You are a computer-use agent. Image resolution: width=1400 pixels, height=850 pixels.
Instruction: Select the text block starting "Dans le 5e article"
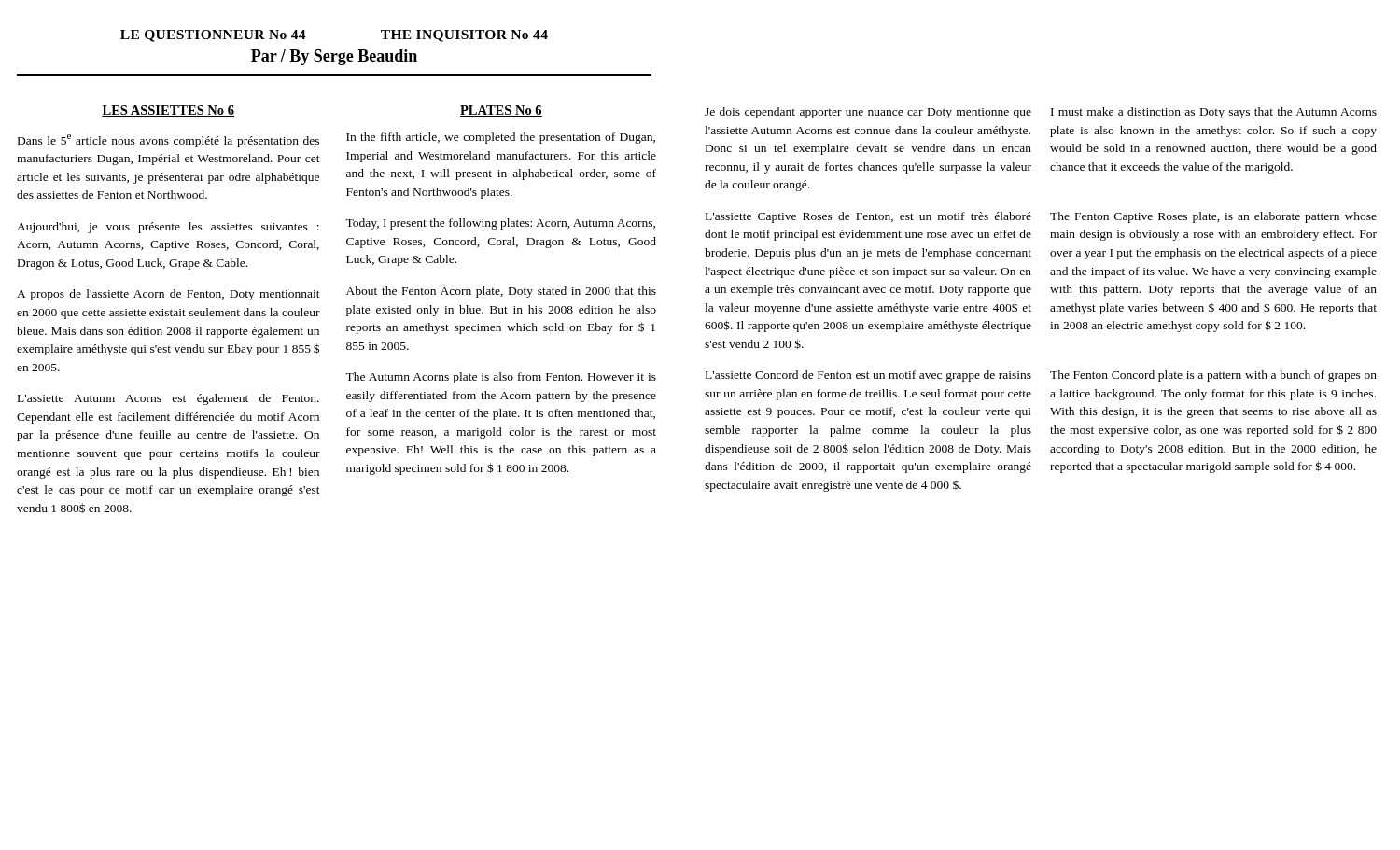point(168,166)
